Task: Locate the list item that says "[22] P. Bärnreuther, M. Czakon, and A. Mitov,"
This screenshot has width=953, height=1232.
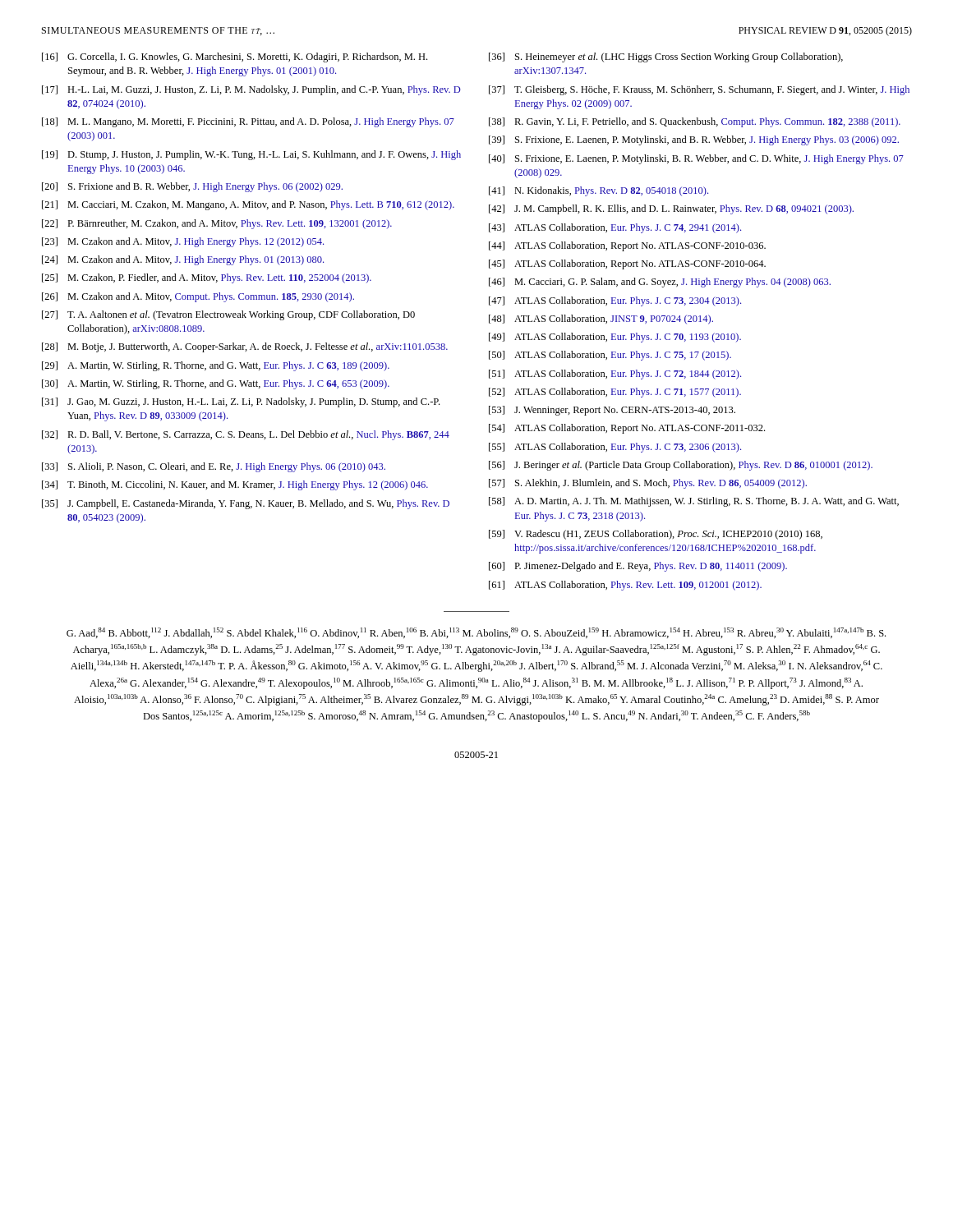Action: [253, 224]
